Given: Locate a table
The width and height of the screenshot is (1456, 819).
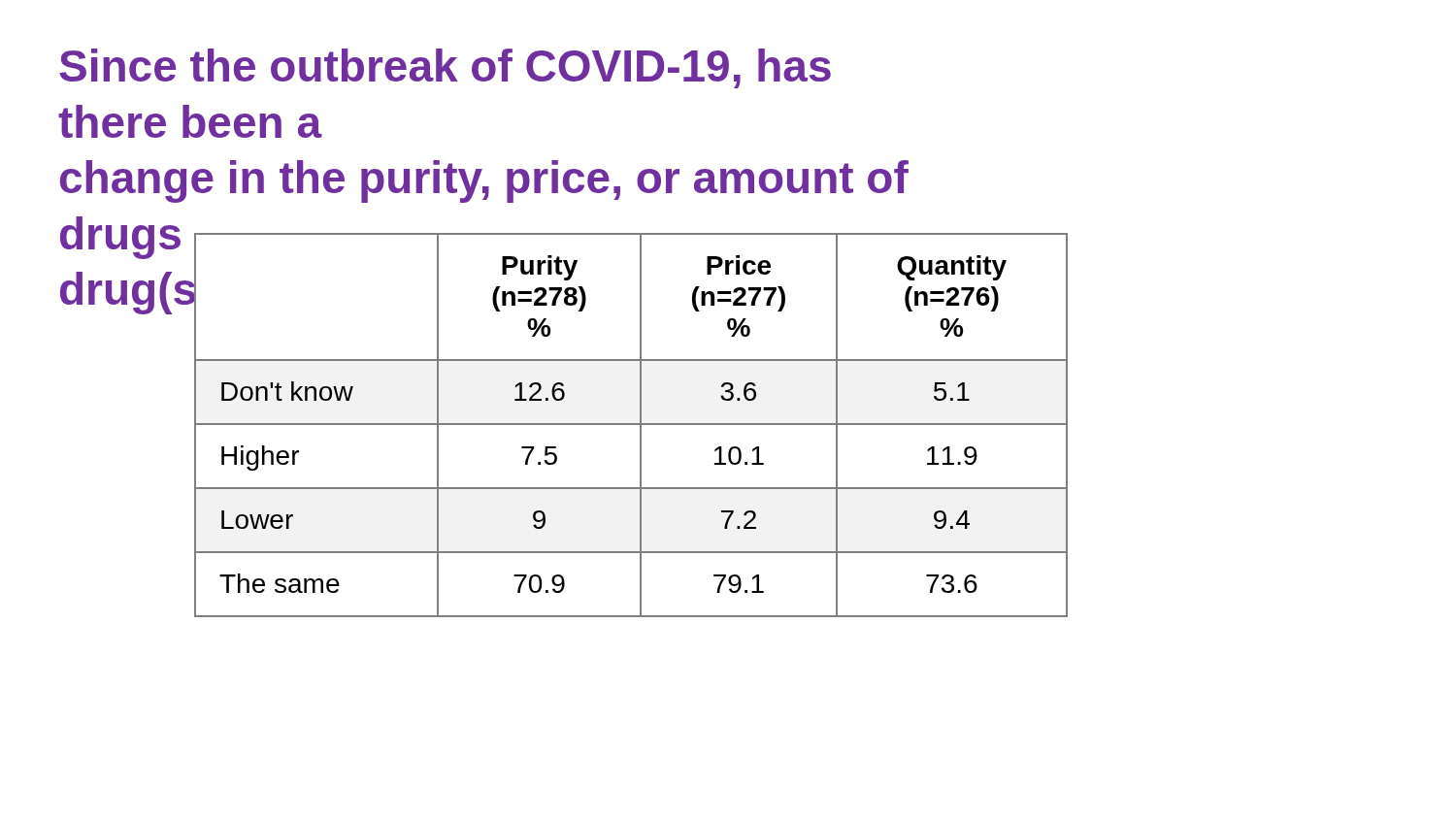Looking at the screenshot, I should point(631,425).
